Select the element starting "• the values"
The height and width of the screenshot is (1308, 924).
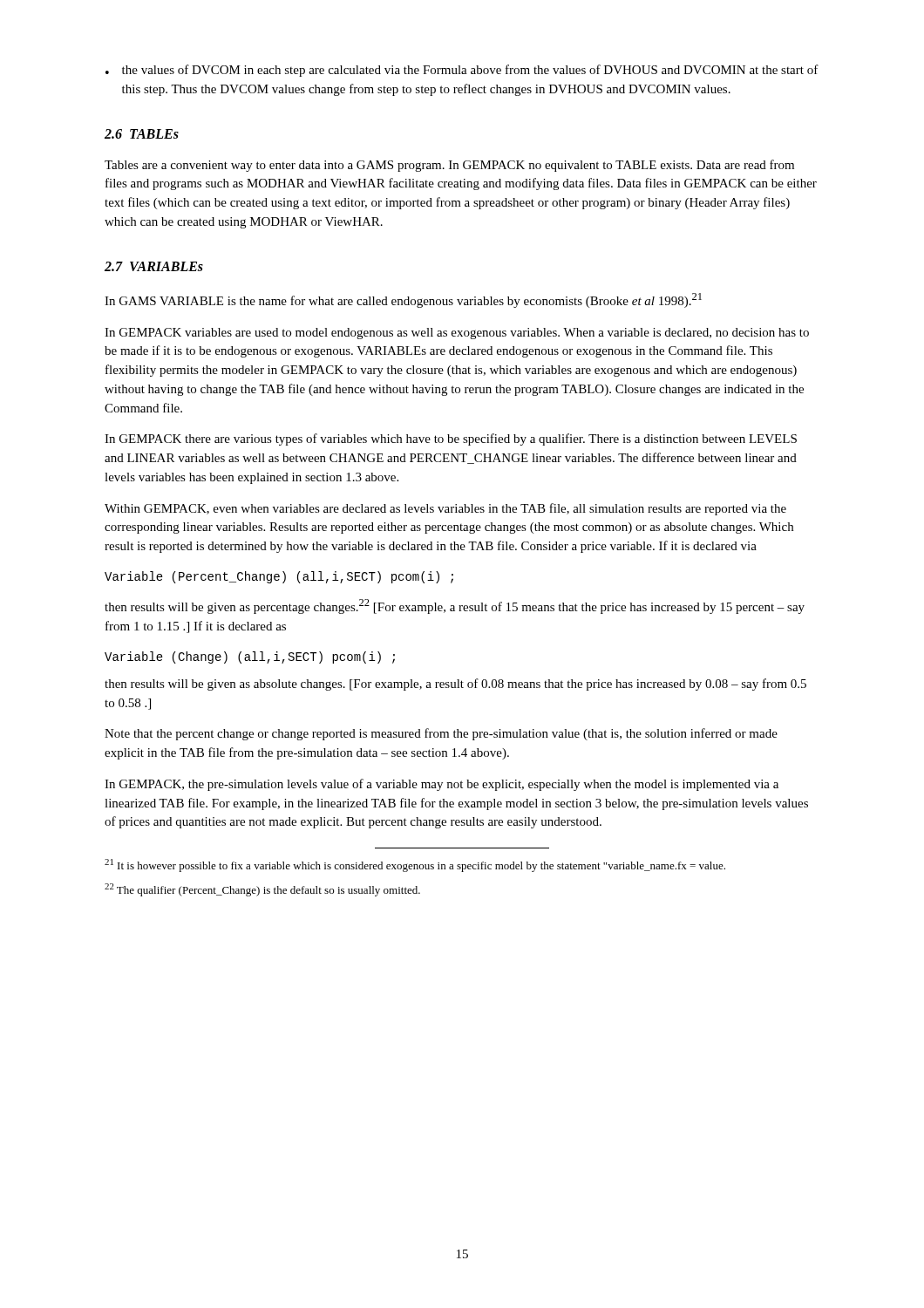(462, 80)
